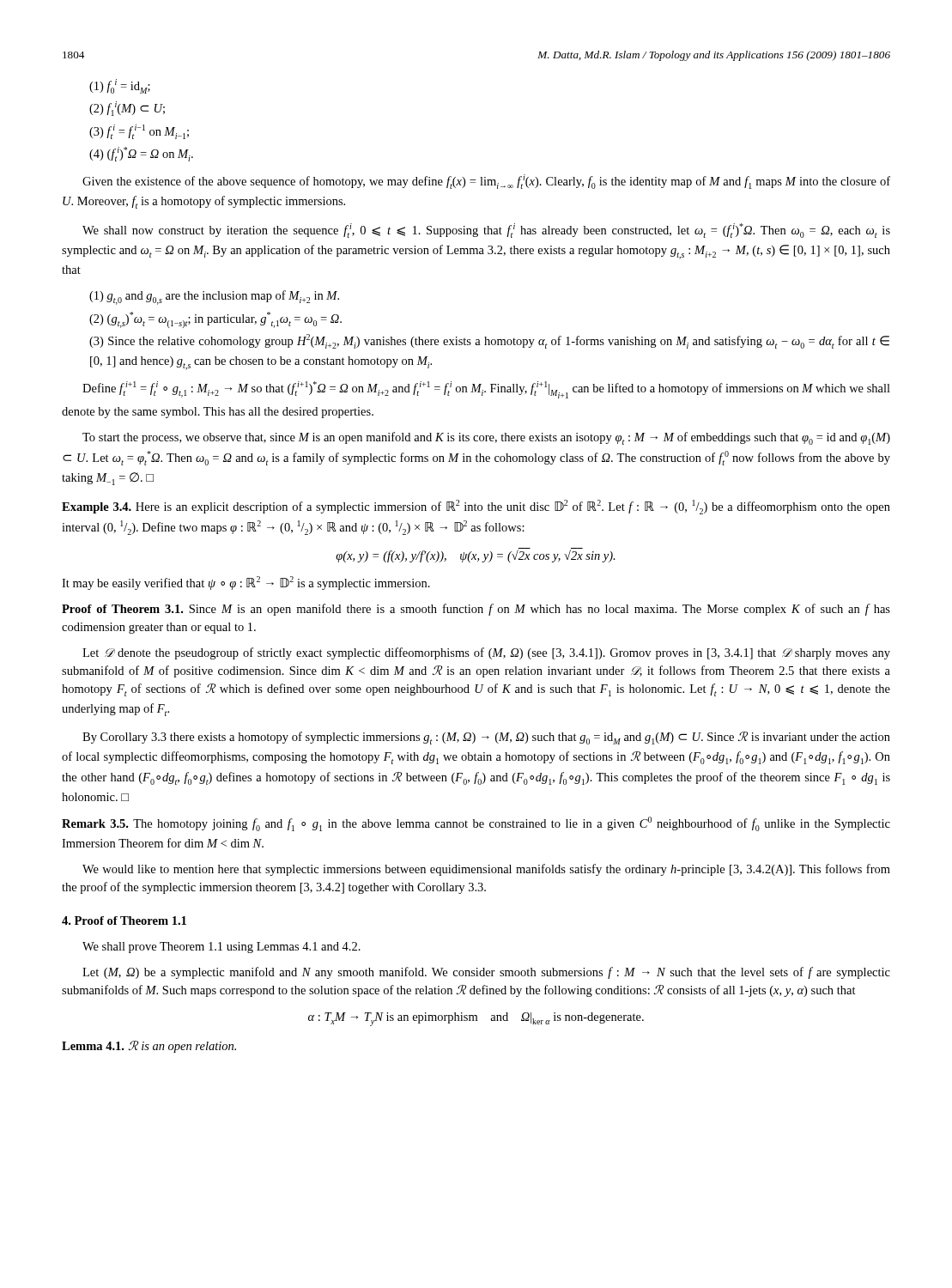The height and width of the screenshot is (1288, 952).
Task: Locate the section header
Action: (x=124, y=921)
